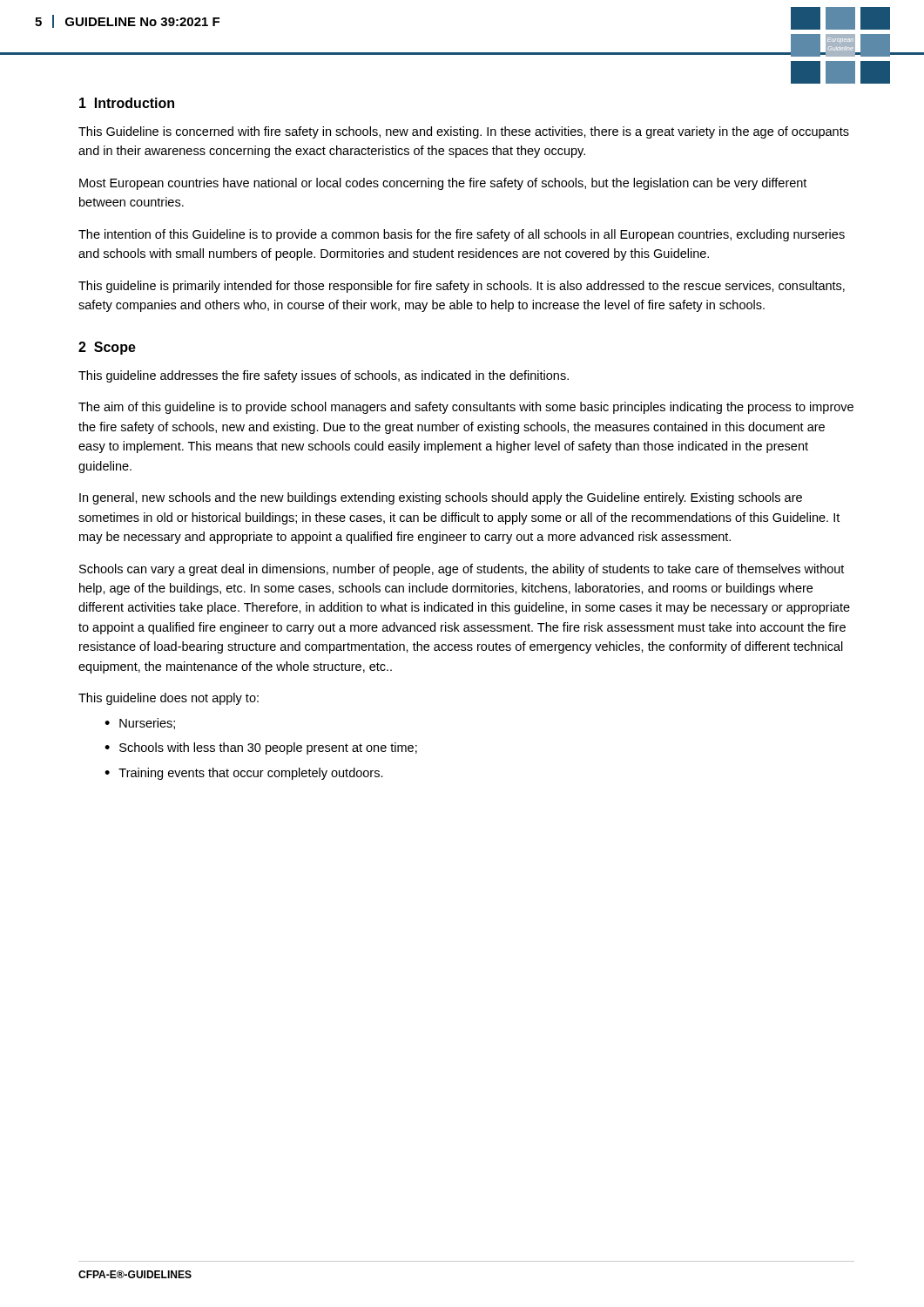Select the region starting "• Schools with less than"
Viewport: 924px width, 1307px height.
(261, 748)
